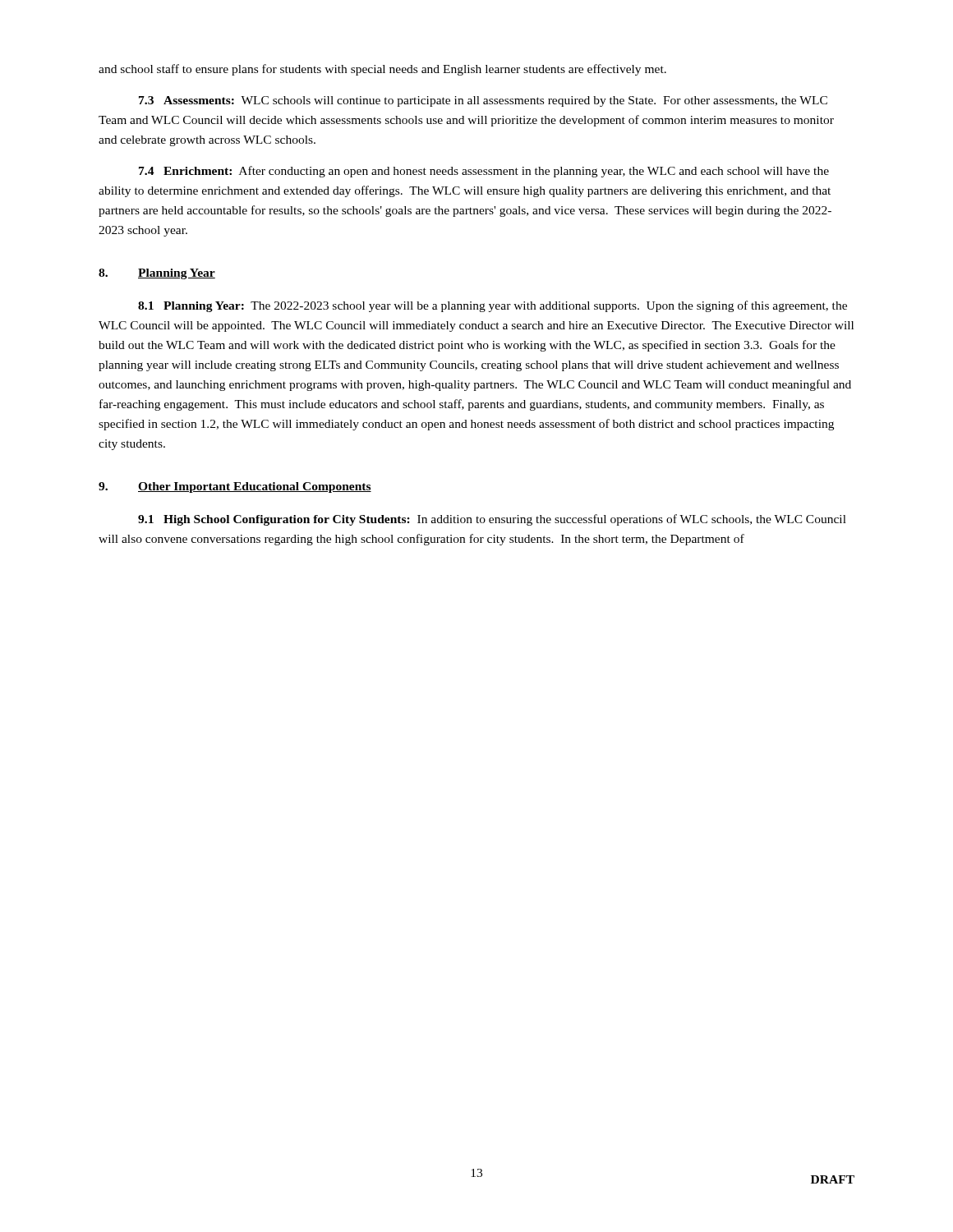Find the text block starting "3 Assessments: WLC schools will"
This screenshot has height=1232, width=953.
tap(466, 120)
